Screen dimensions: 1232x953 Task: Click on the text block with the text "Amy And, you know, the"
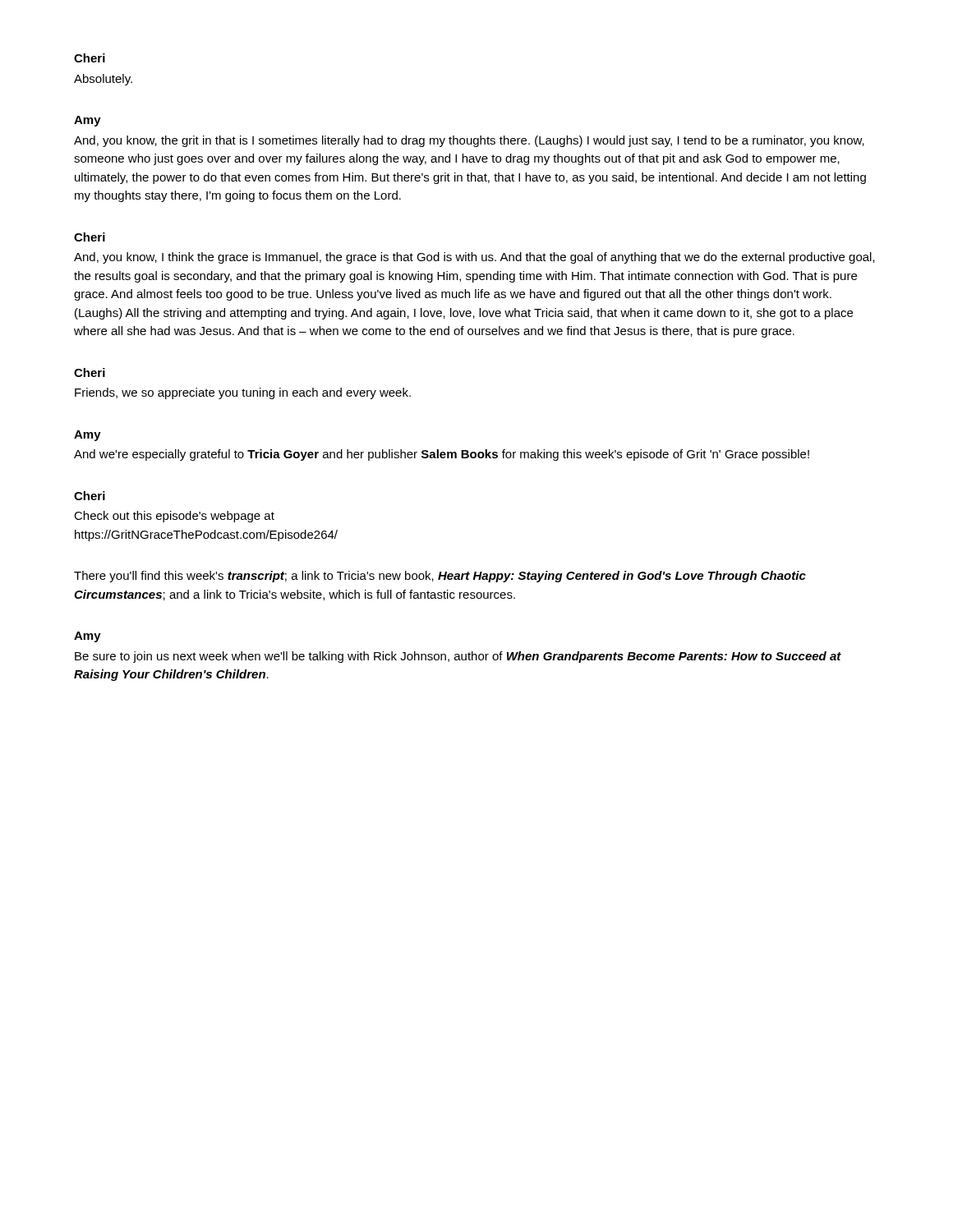tap(476, 158)
